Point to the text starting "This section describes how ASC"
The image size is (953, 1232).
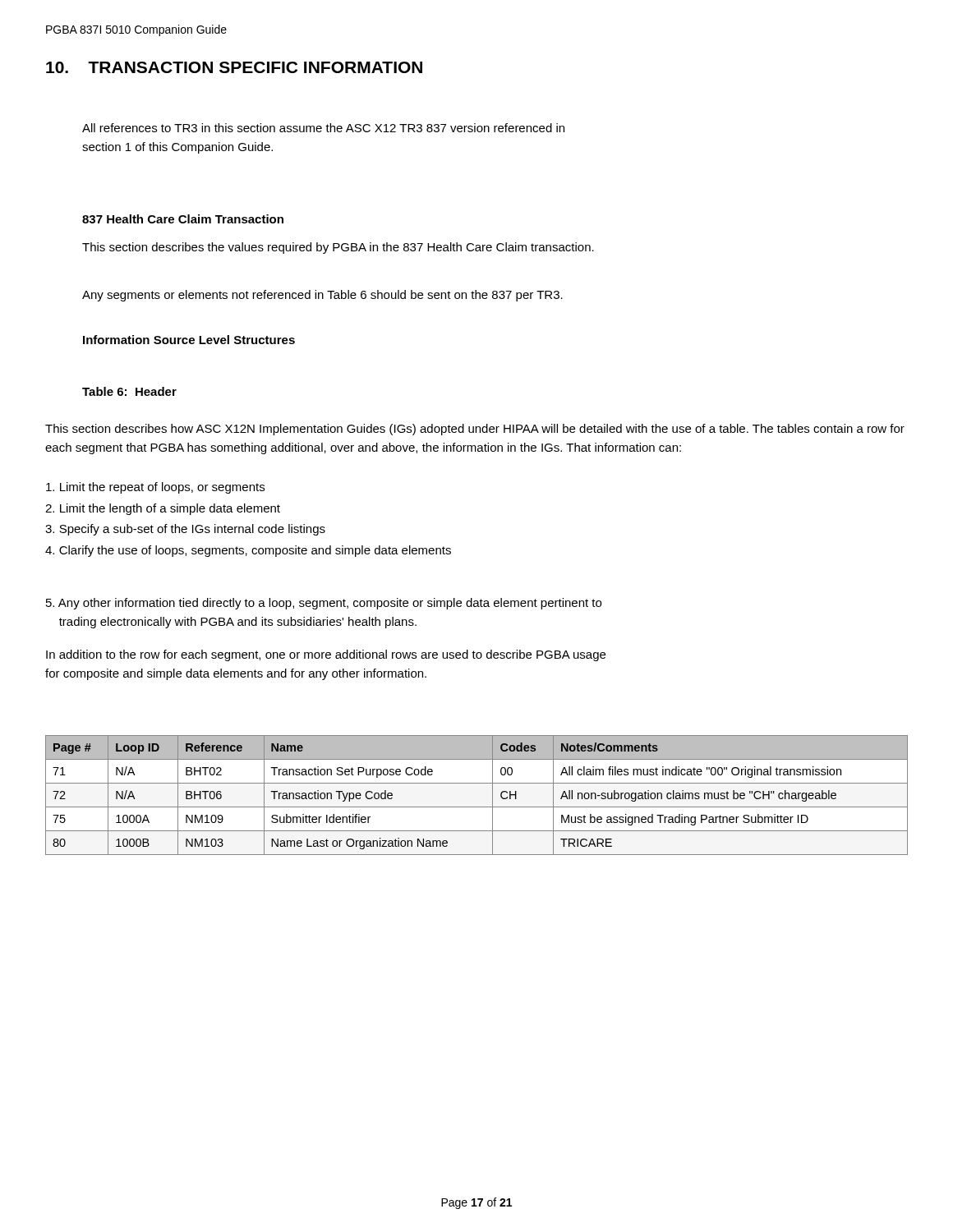tap(475, 438)
